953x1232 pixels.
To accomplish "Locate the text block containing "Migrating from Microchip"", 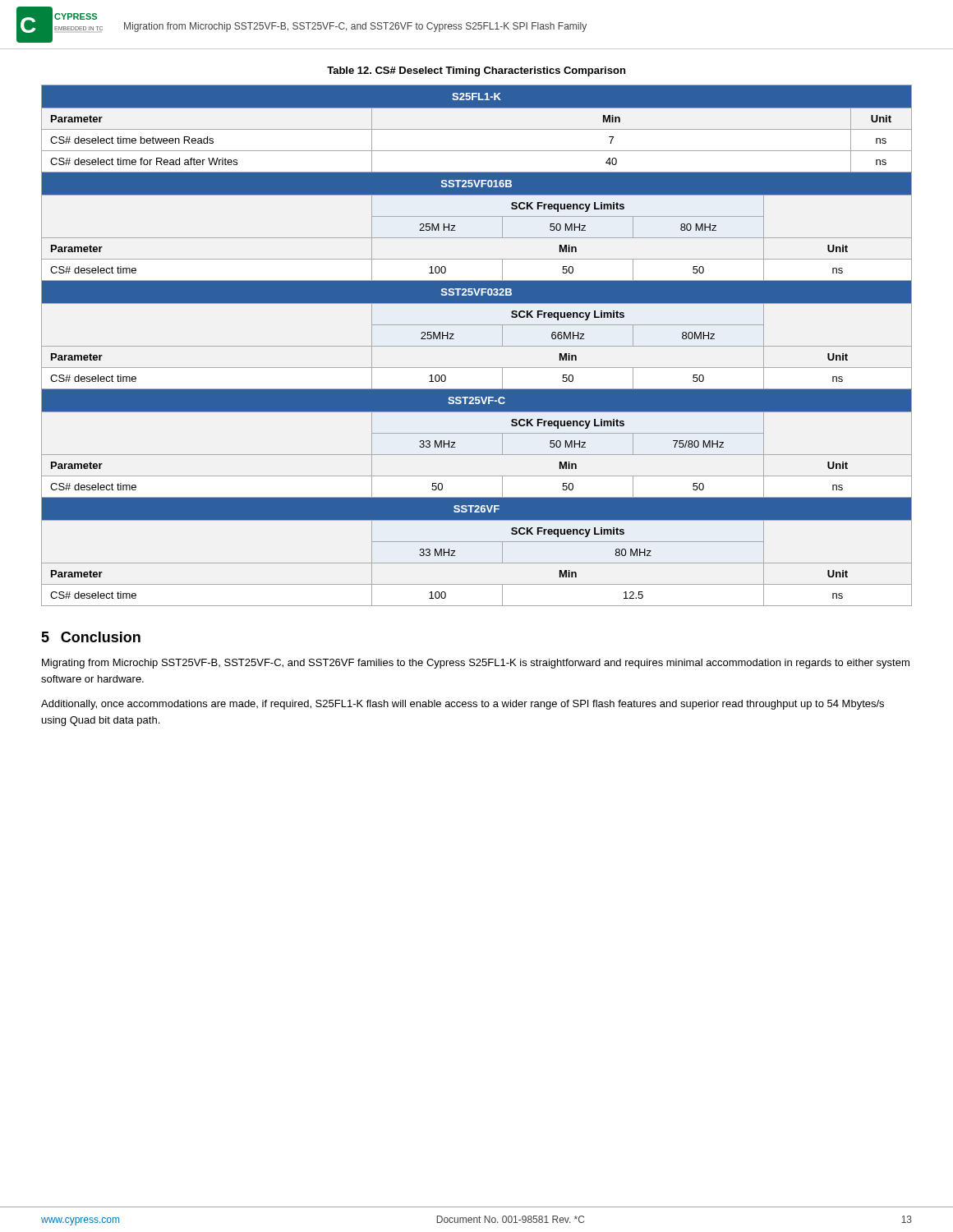I will pyautogui.click(x=476, y=671).
